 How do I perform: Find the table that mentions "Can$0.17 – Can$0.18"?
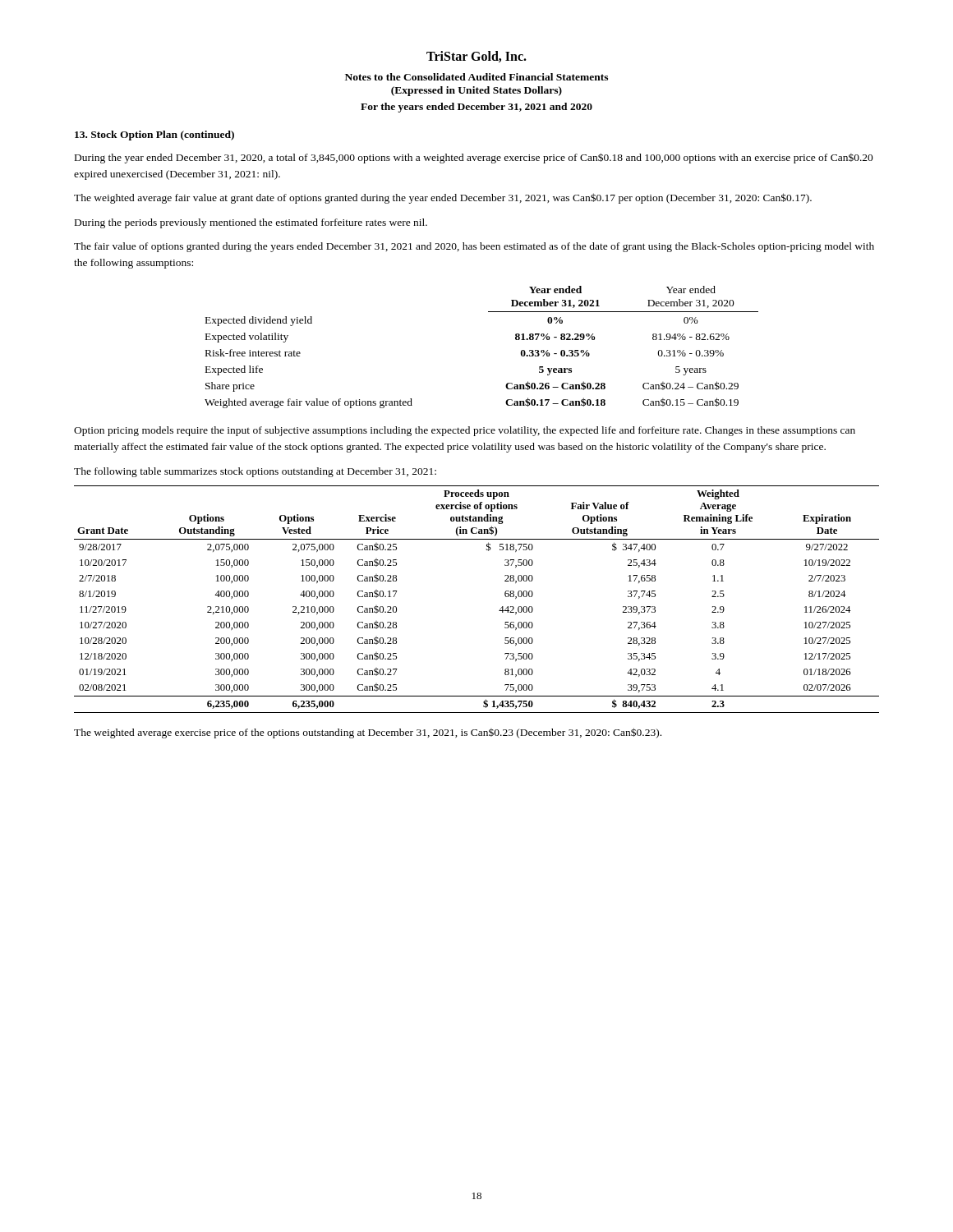pyautogui.click(x=476, y=346)
